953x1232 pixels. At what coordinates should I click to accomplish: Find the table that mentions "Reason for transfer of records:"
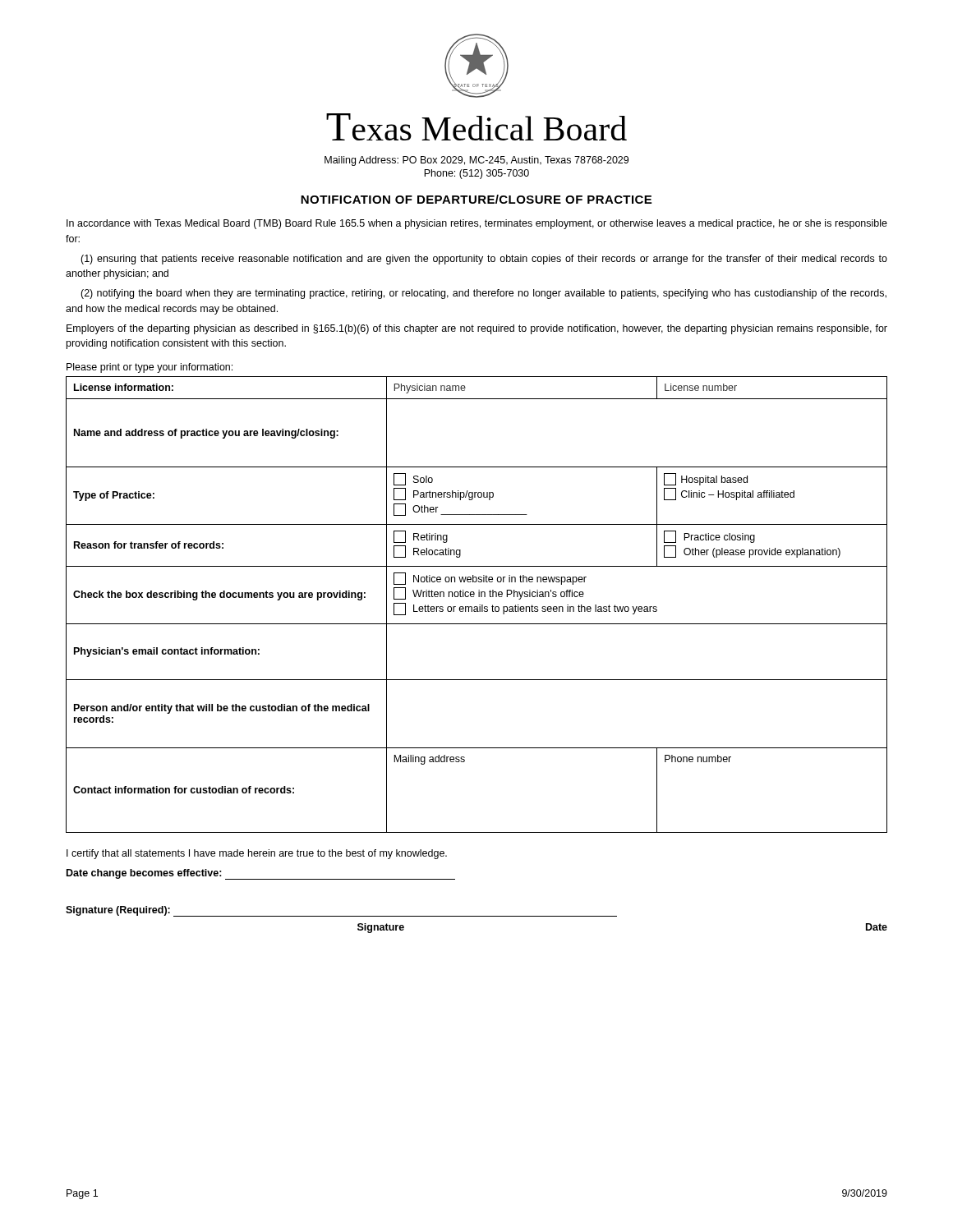[476, 604]
